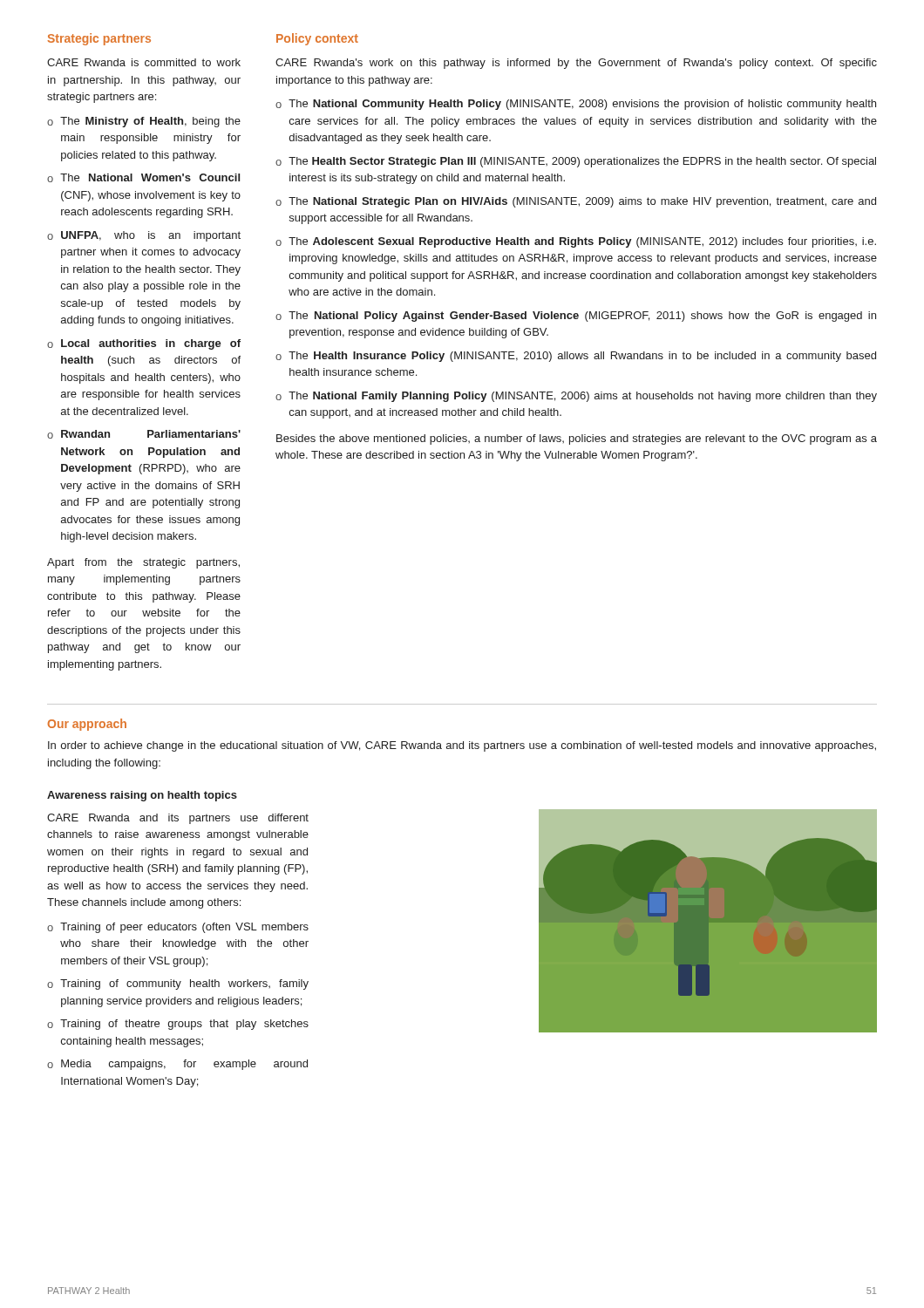Locate the list item with the text "o Local authorities in"
Screen dimensions: 1308x924
point(144,377)
